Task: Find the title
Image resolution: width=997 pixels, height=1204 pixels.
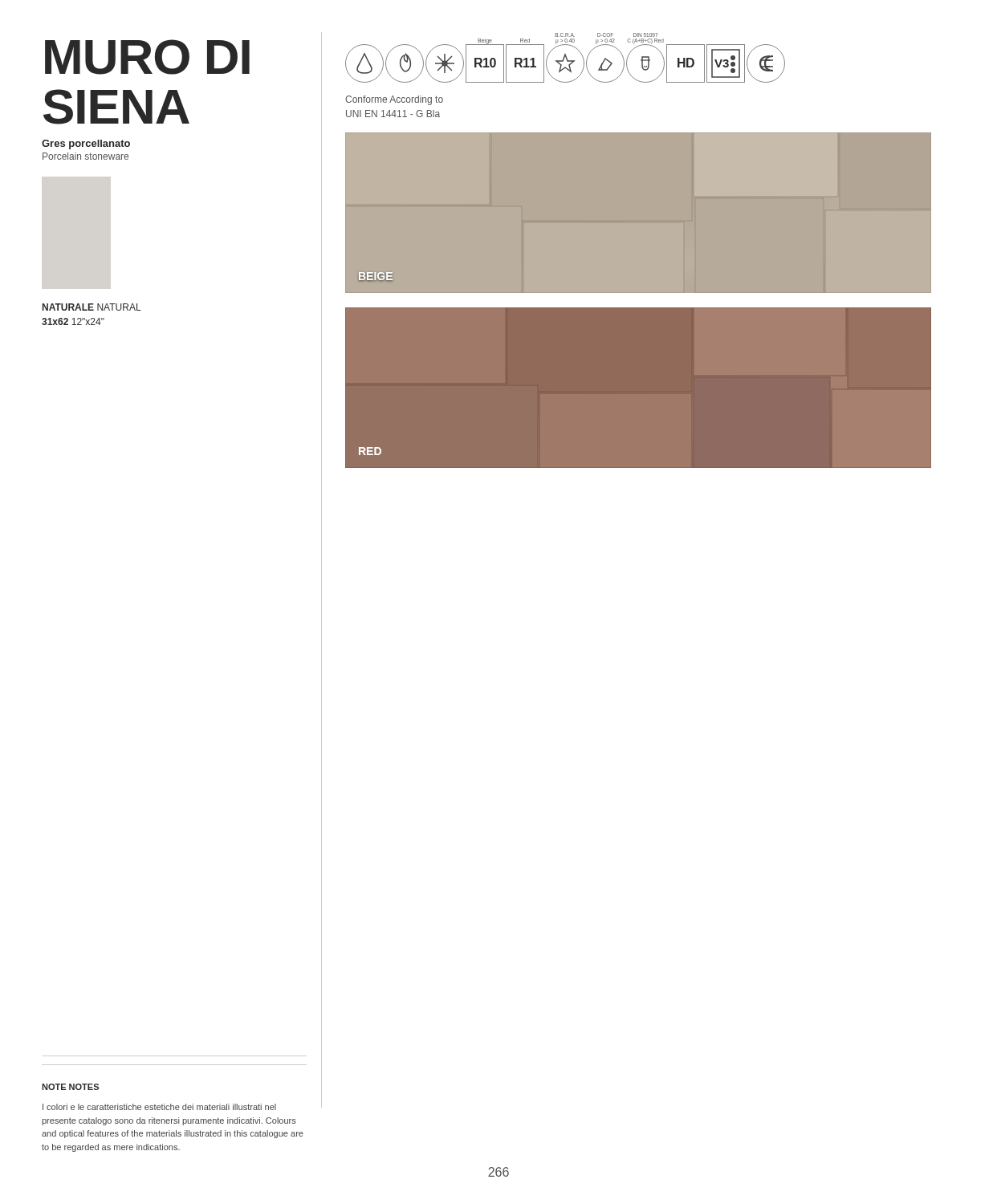Action: (174, 82)
